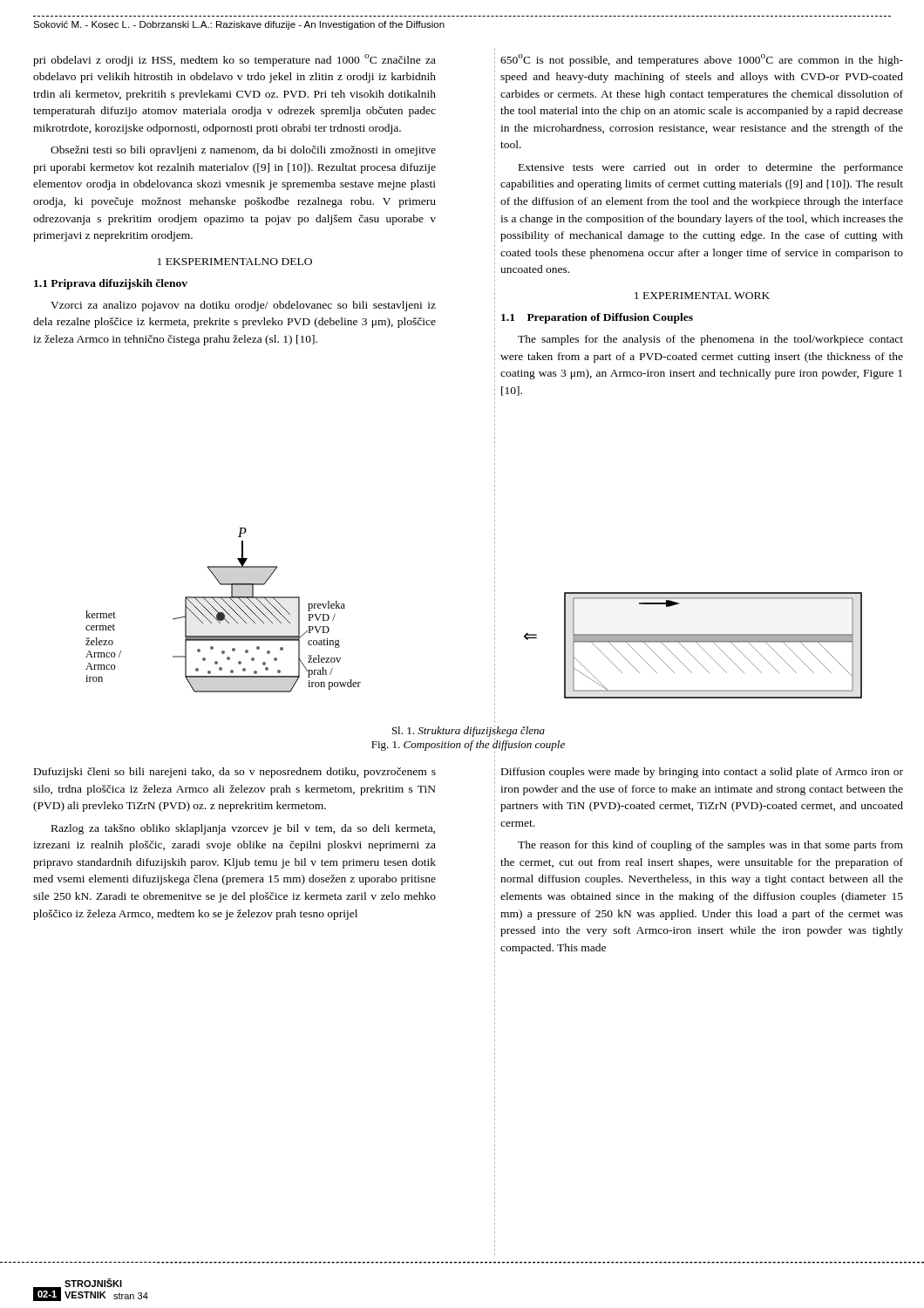The image size is (924, 1308).
Task: Point to the region starting "The reason for"
Action: point(702,896)
